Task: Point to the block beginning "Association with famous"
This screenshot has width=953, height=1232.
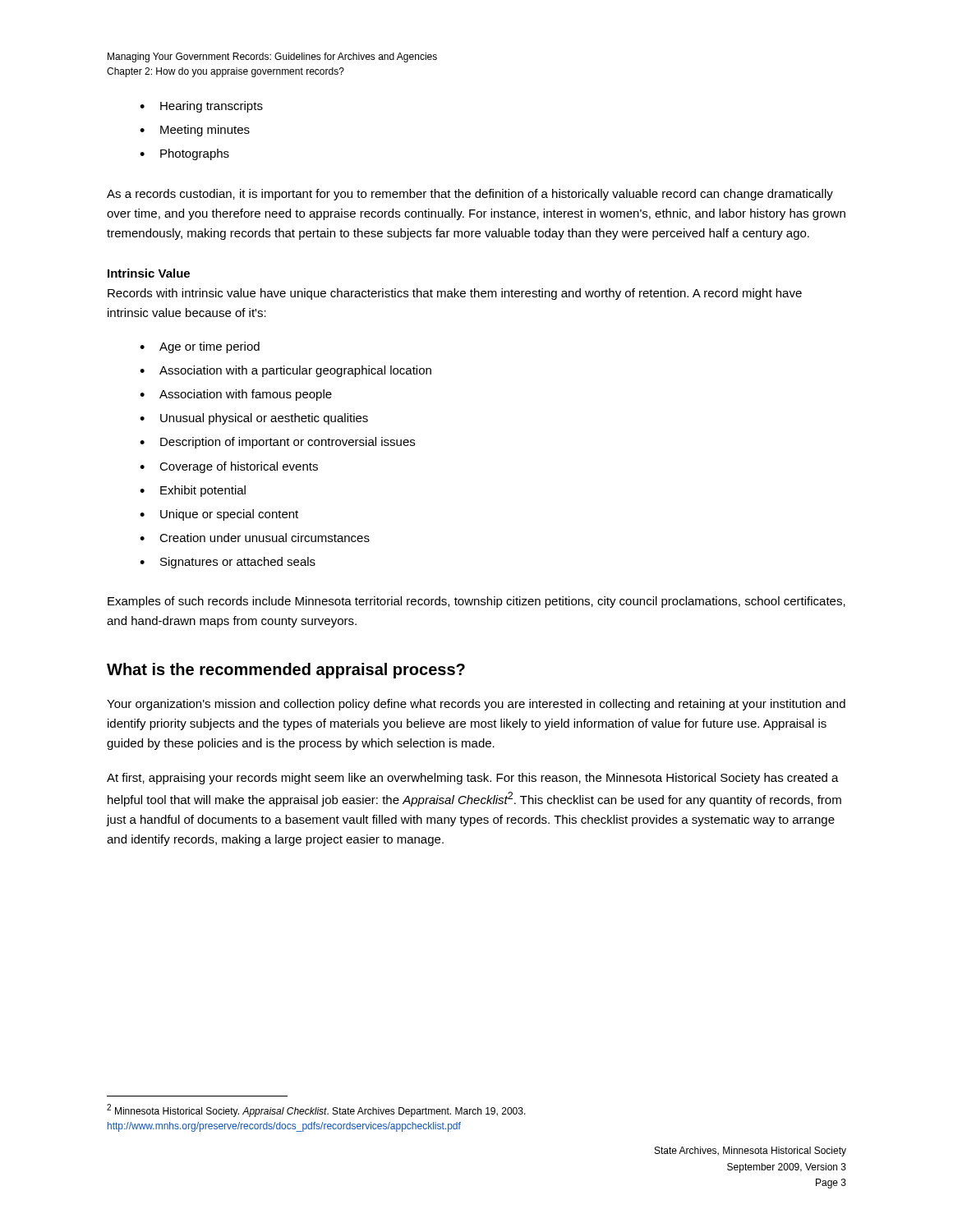Action: (246, 394)
